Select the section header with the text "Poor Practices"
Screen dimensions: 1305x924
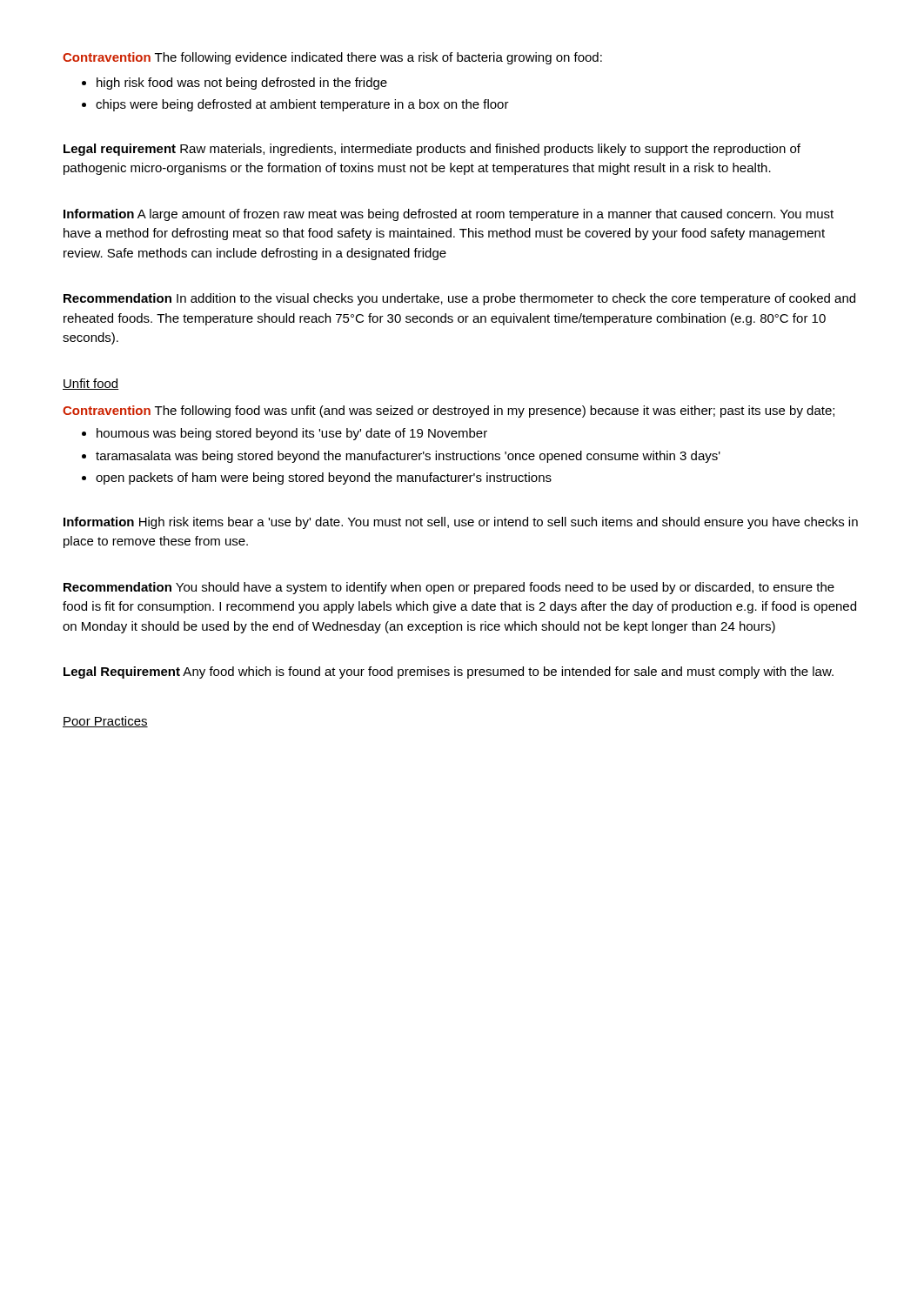click(105, 720)
